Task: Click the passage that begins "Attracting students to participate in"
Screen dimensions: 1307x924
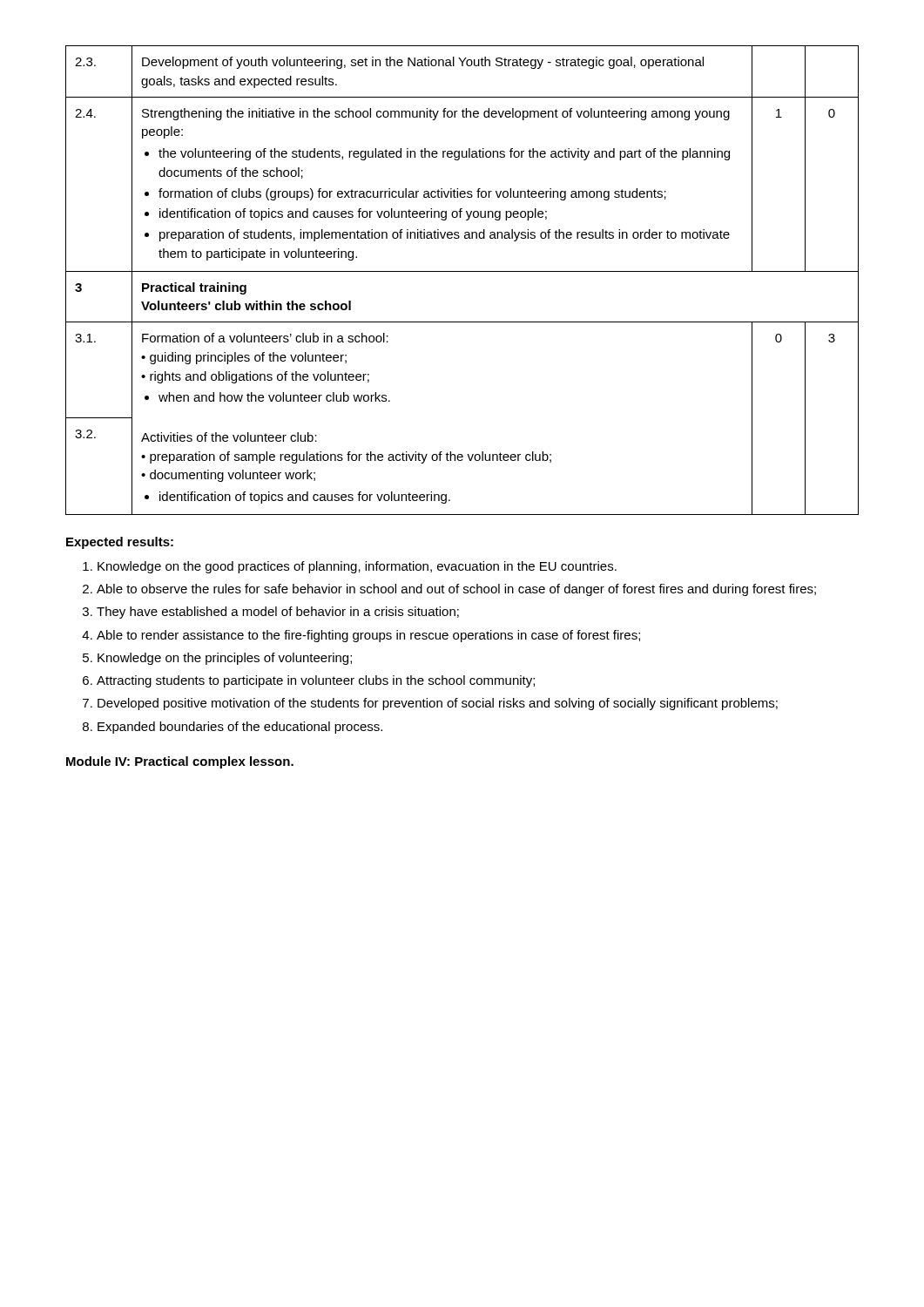Action: click(x=316, y=680)
